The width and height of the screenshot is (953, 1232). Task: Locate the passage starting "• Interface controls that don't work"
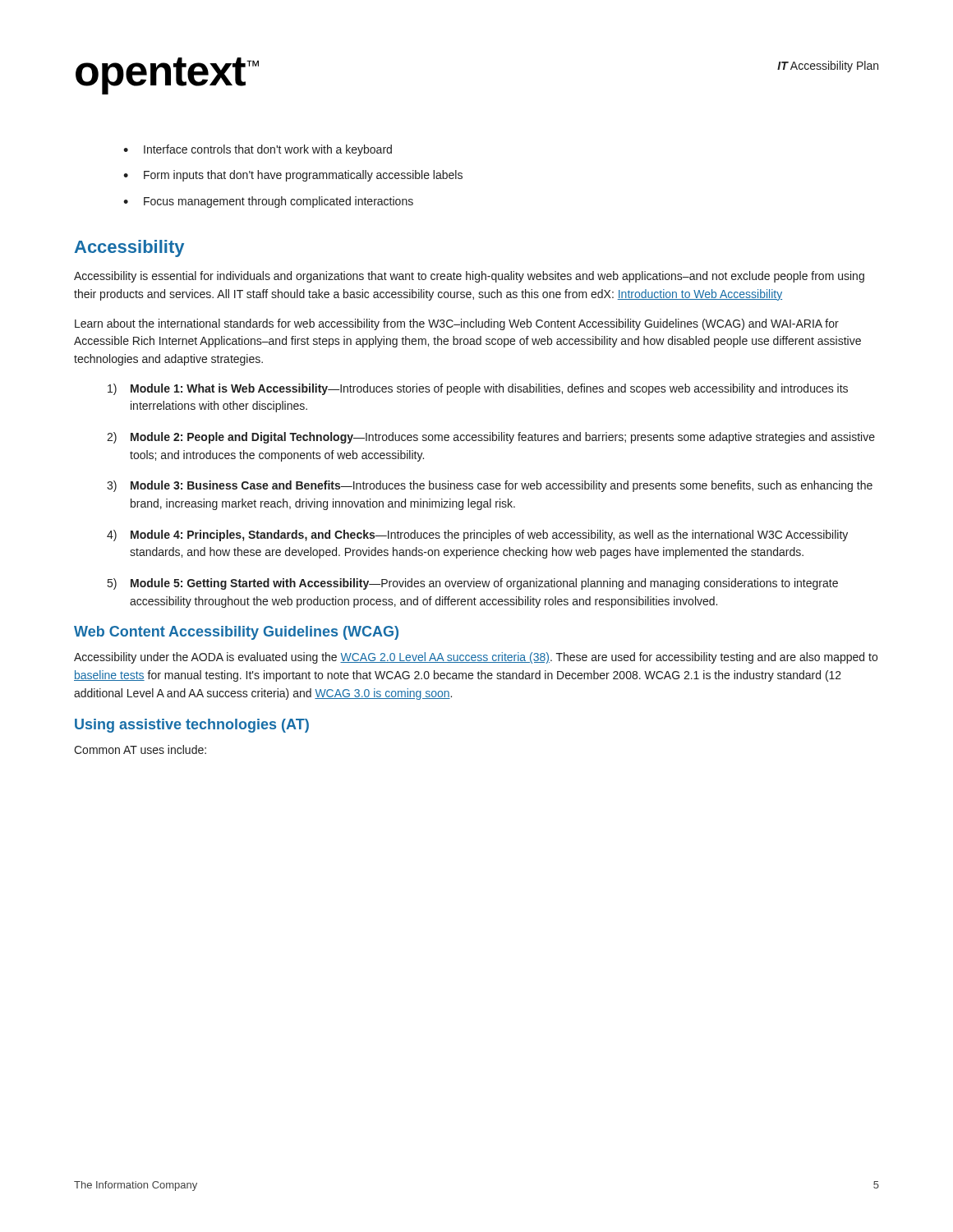coord(258,151)
